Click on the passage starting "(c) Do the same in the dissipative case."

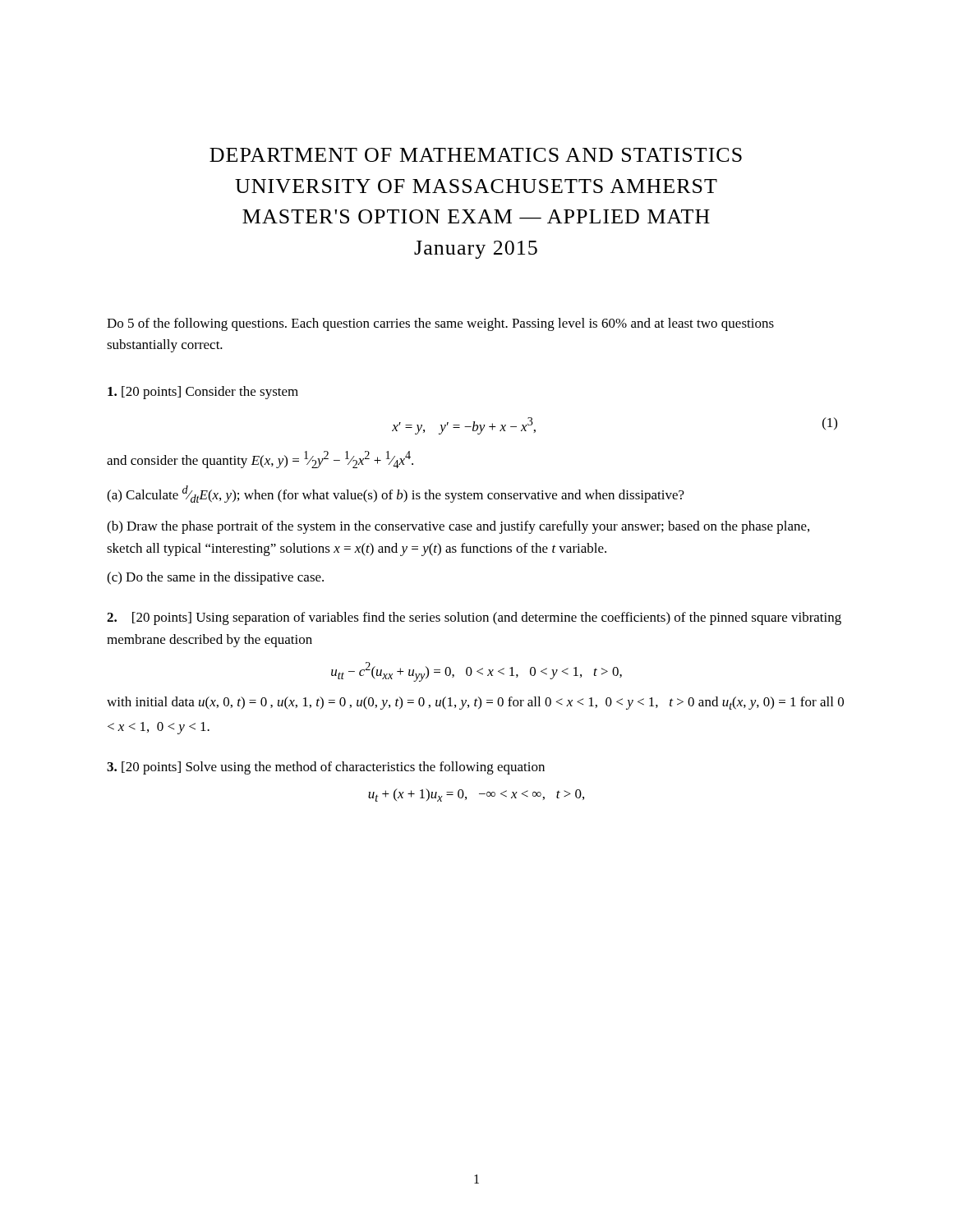pos(216,577)
